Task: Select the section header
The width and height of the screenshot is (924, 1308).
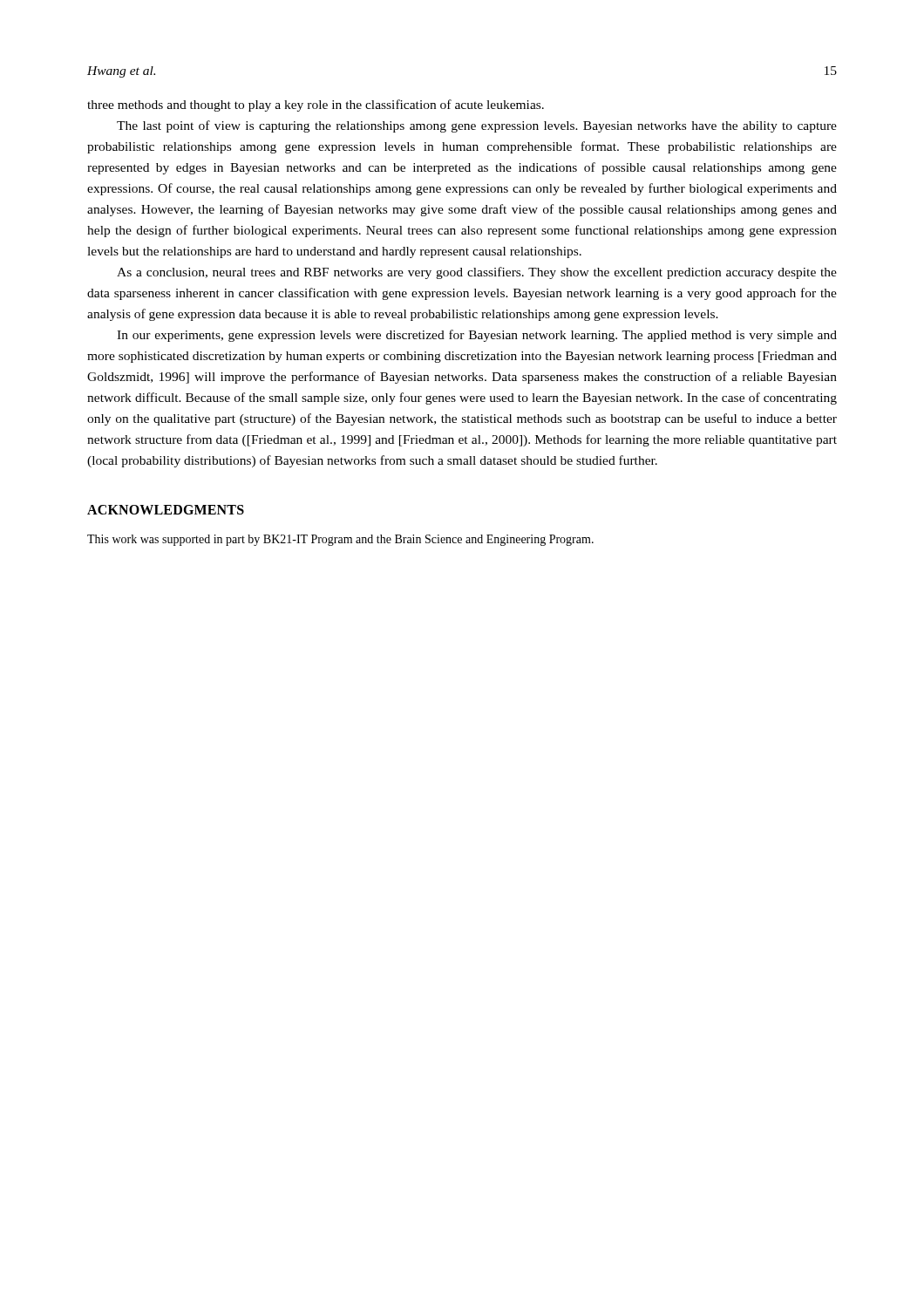Action: (x=166, y=510)
